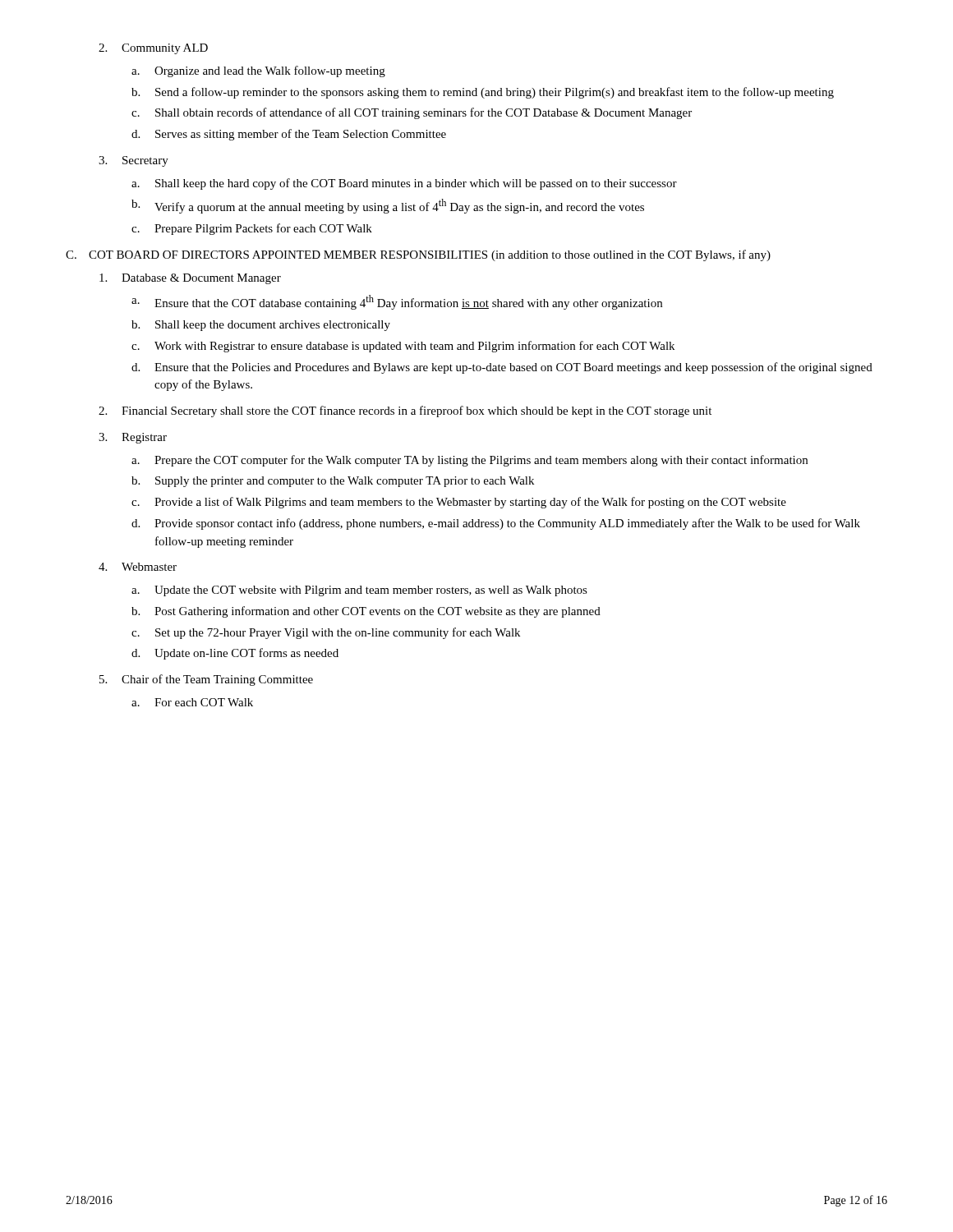
Task: Navigate to the block starting "b.Shall keep the document archives electronically"
Action: pyautogui.click(x=261, y=326)
